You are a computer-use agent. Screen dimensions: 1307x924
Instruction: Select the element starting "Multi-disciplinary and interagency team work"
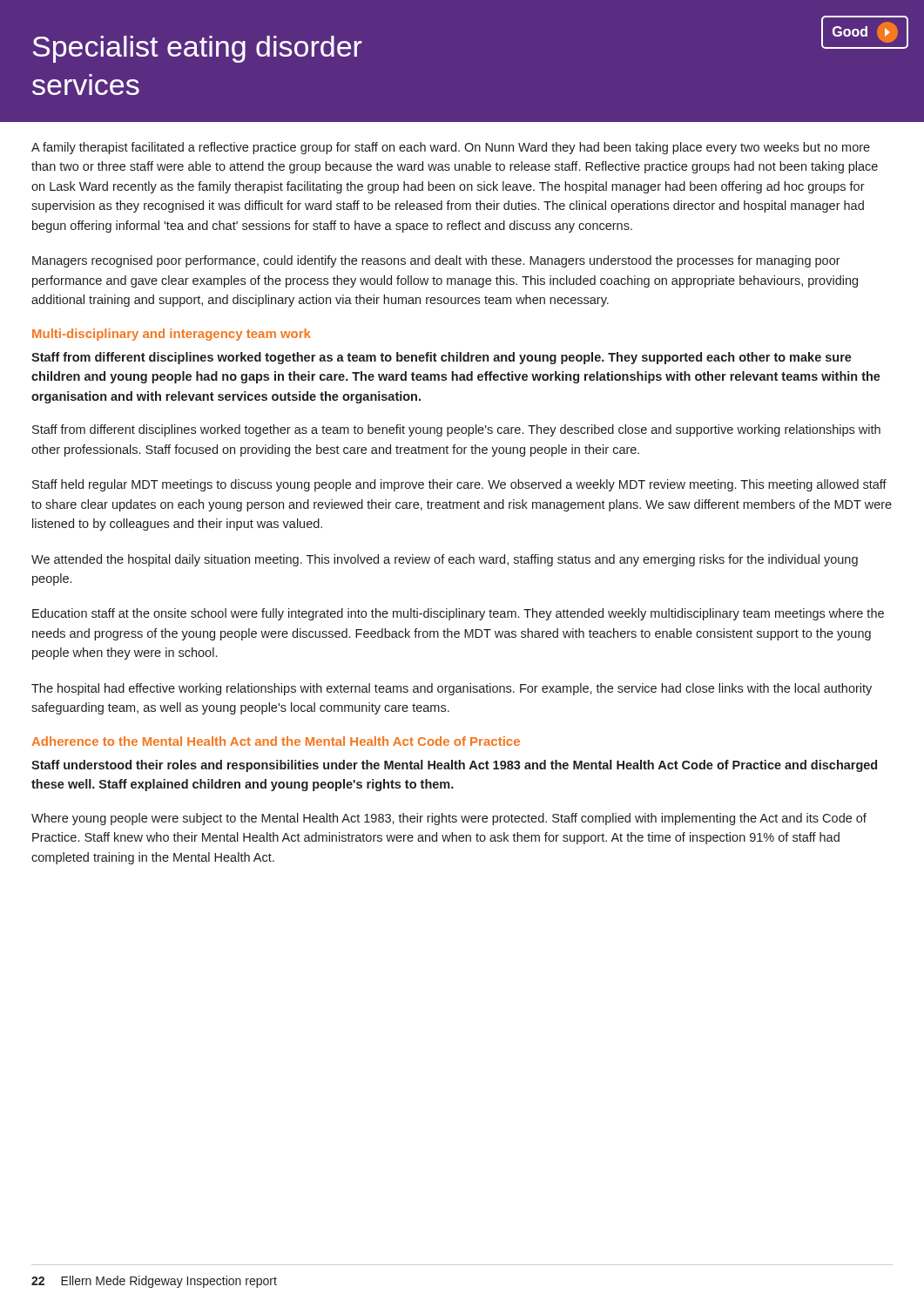point(171,333)
